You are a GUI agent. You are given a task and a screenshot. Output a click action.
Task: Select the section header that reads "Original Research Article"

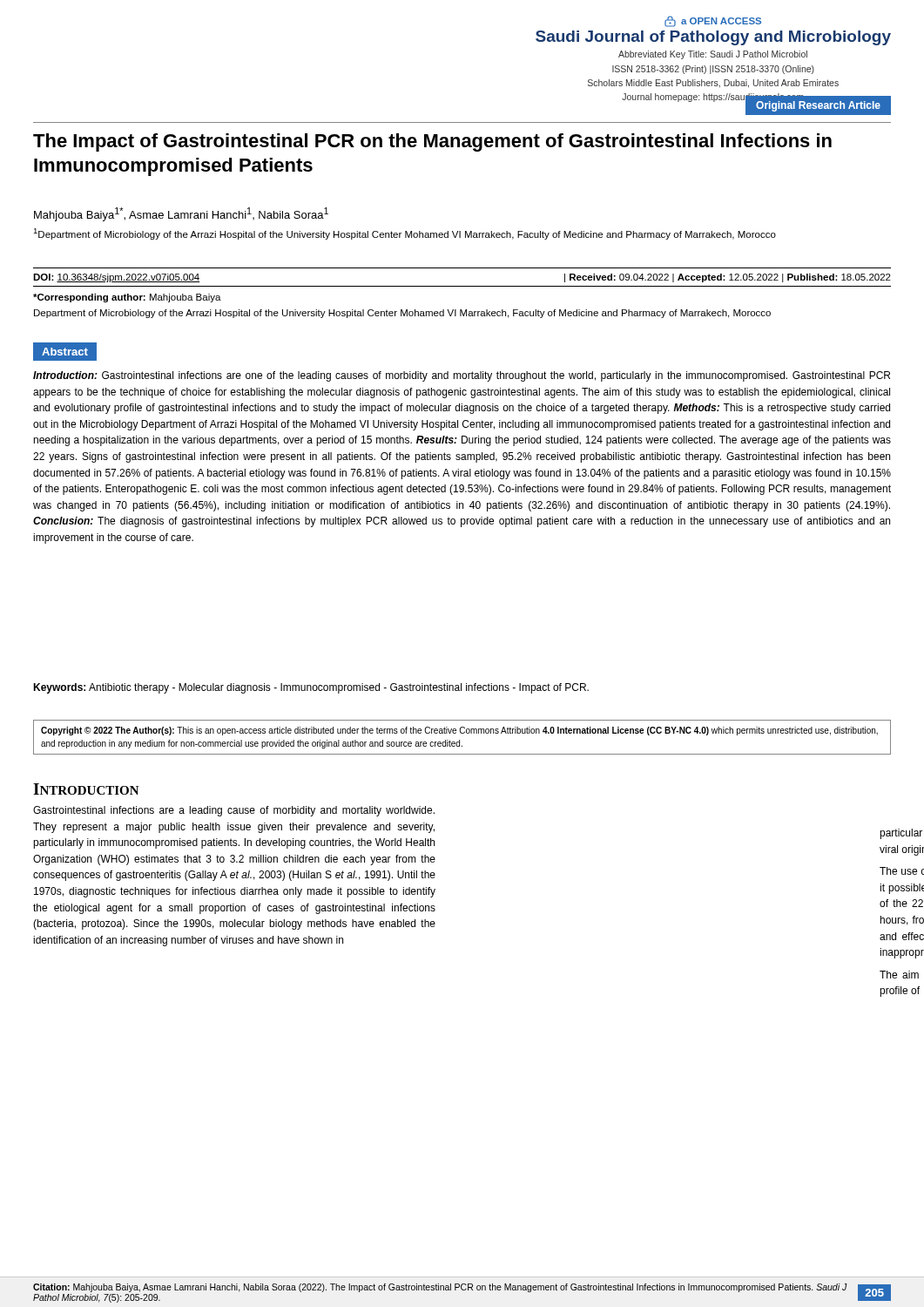point(818,105)
